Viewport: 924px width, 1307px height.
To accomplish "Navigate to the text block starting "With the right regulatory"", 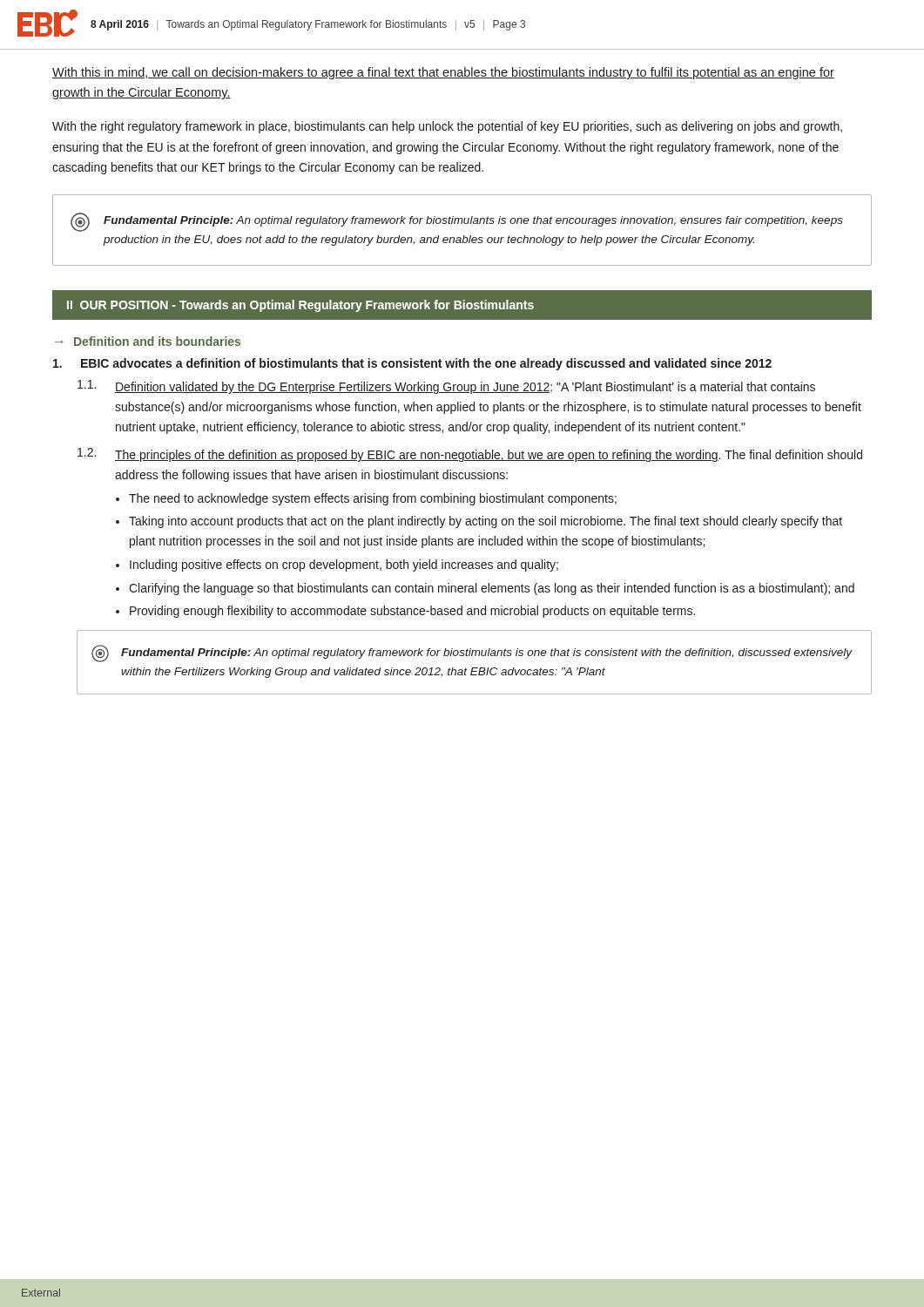I will tap(448, 147).
